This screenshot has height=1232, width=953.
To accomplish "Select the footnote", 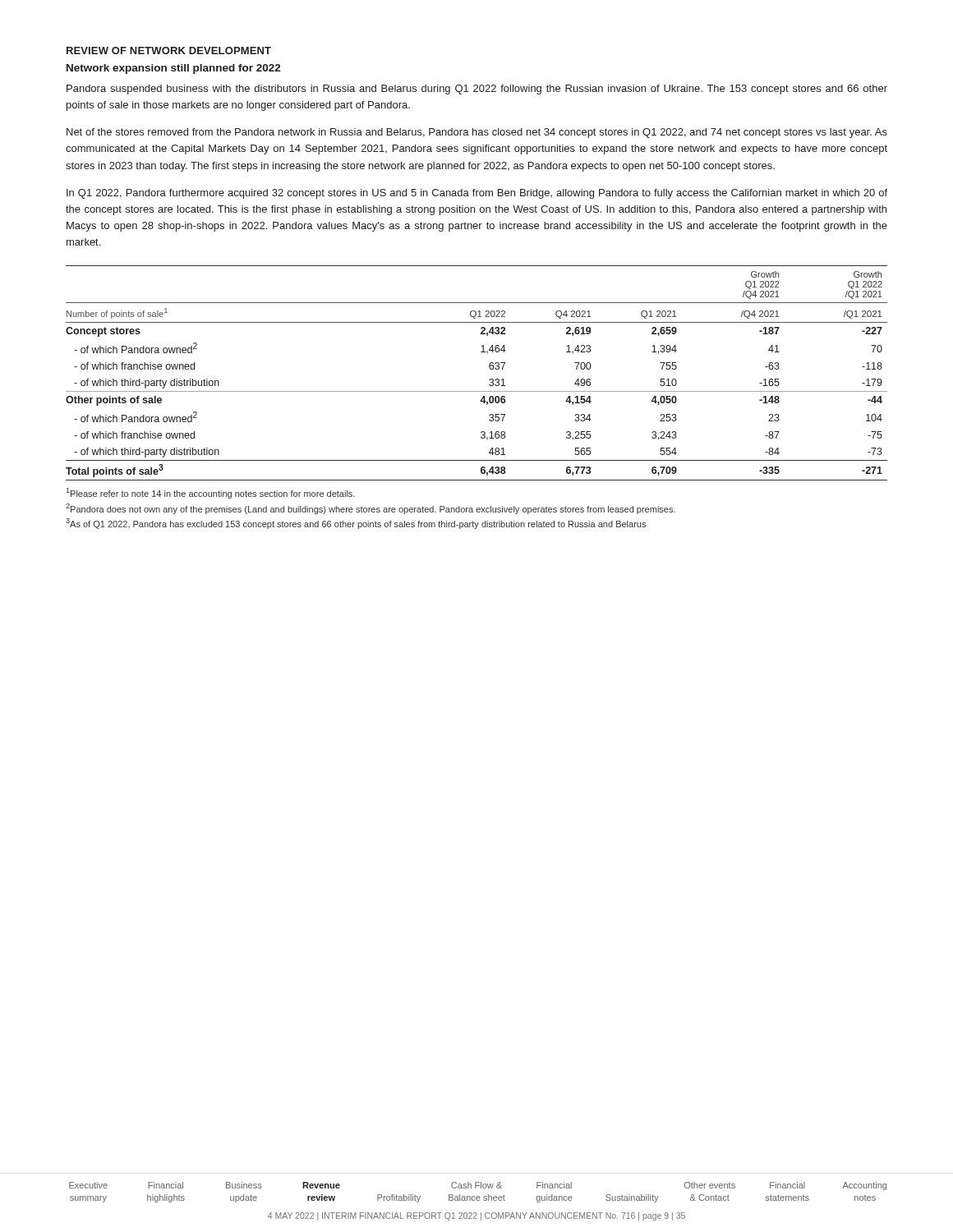I will click(x=371, y=507).
